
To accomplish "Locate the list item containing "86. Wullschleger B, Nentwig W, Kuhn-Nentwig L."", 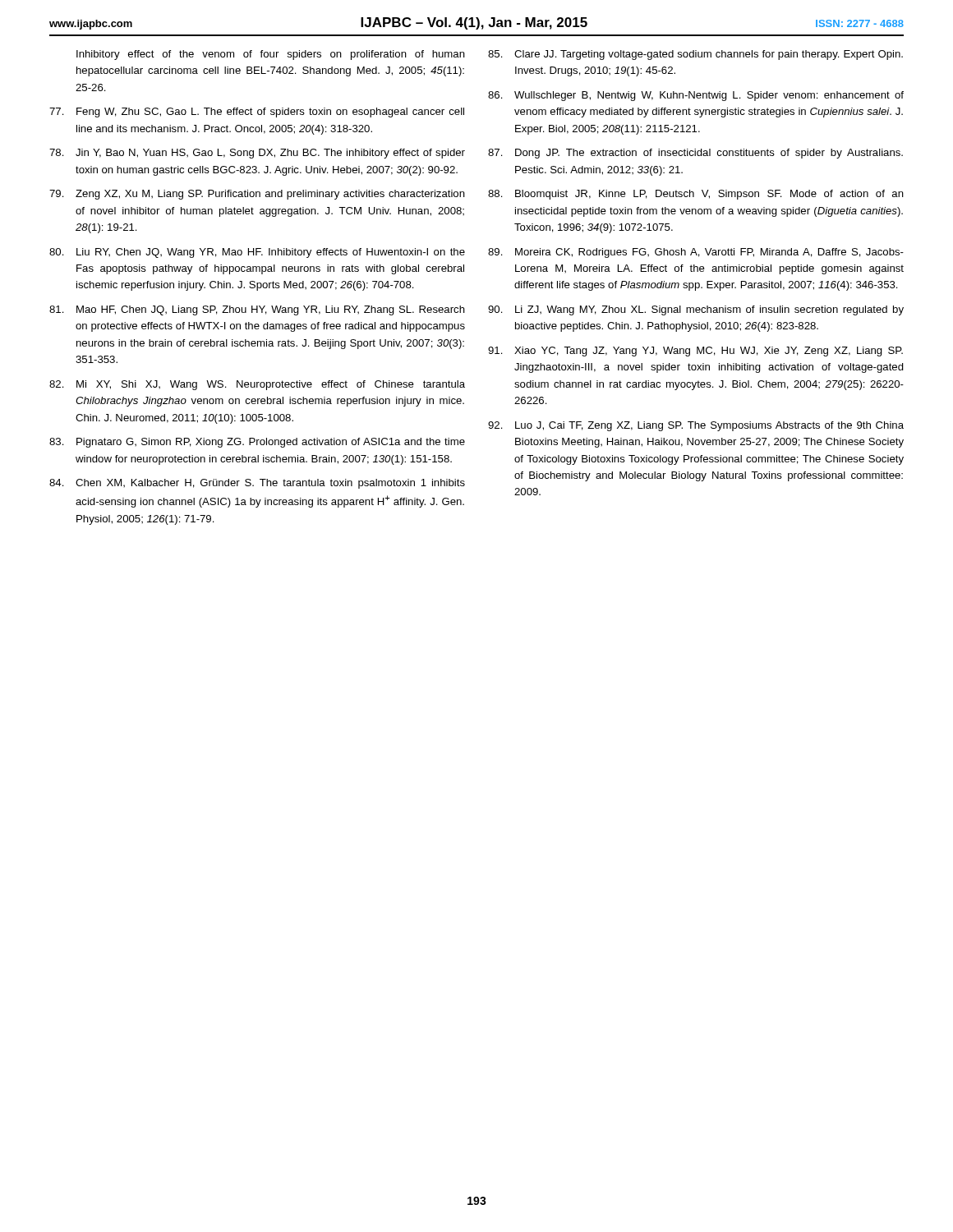I will click(696, 112).
